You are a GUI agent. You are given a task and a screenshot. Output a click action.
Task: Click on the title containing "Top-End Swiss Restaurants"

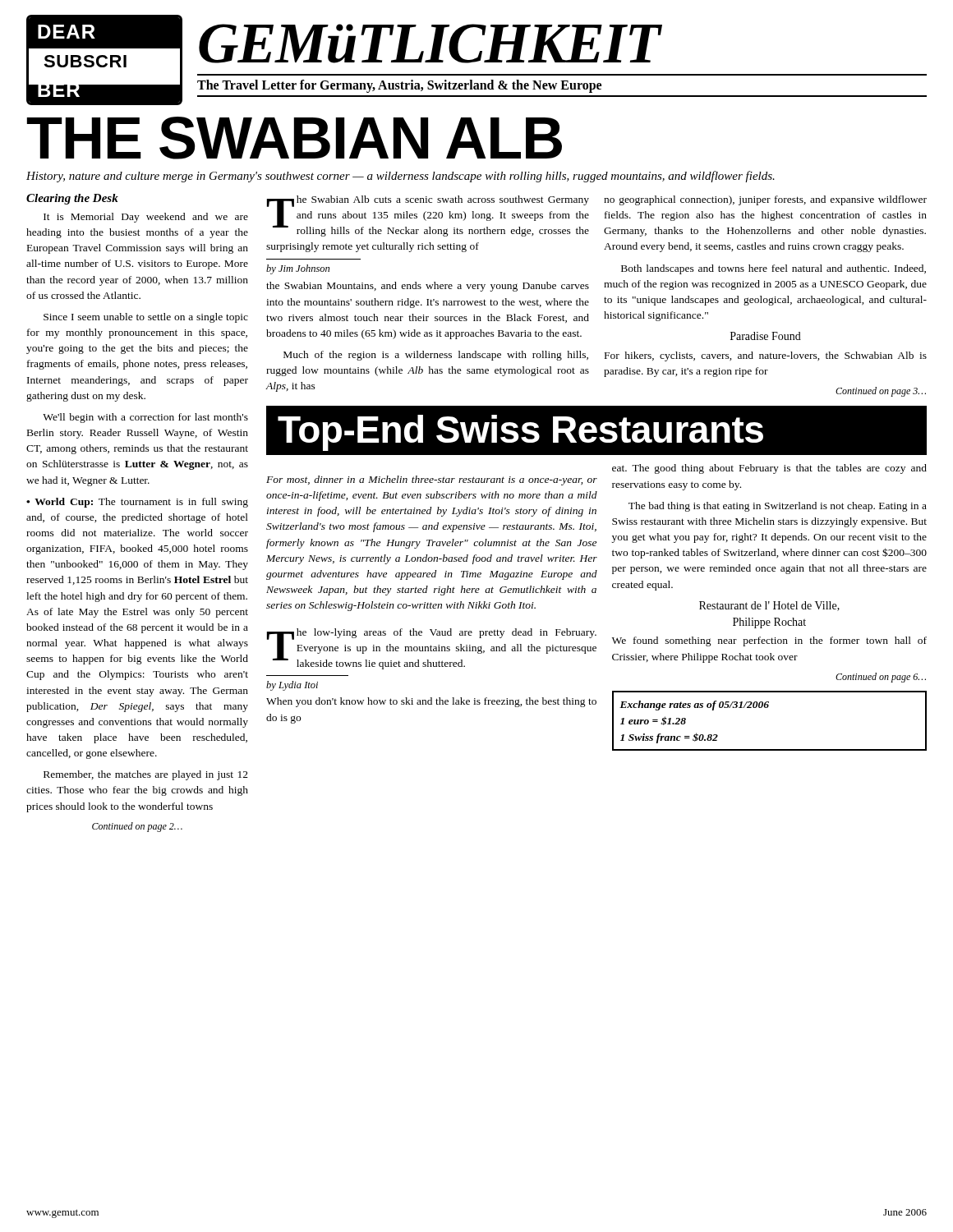pyautogui.click(x=596, y=430)
